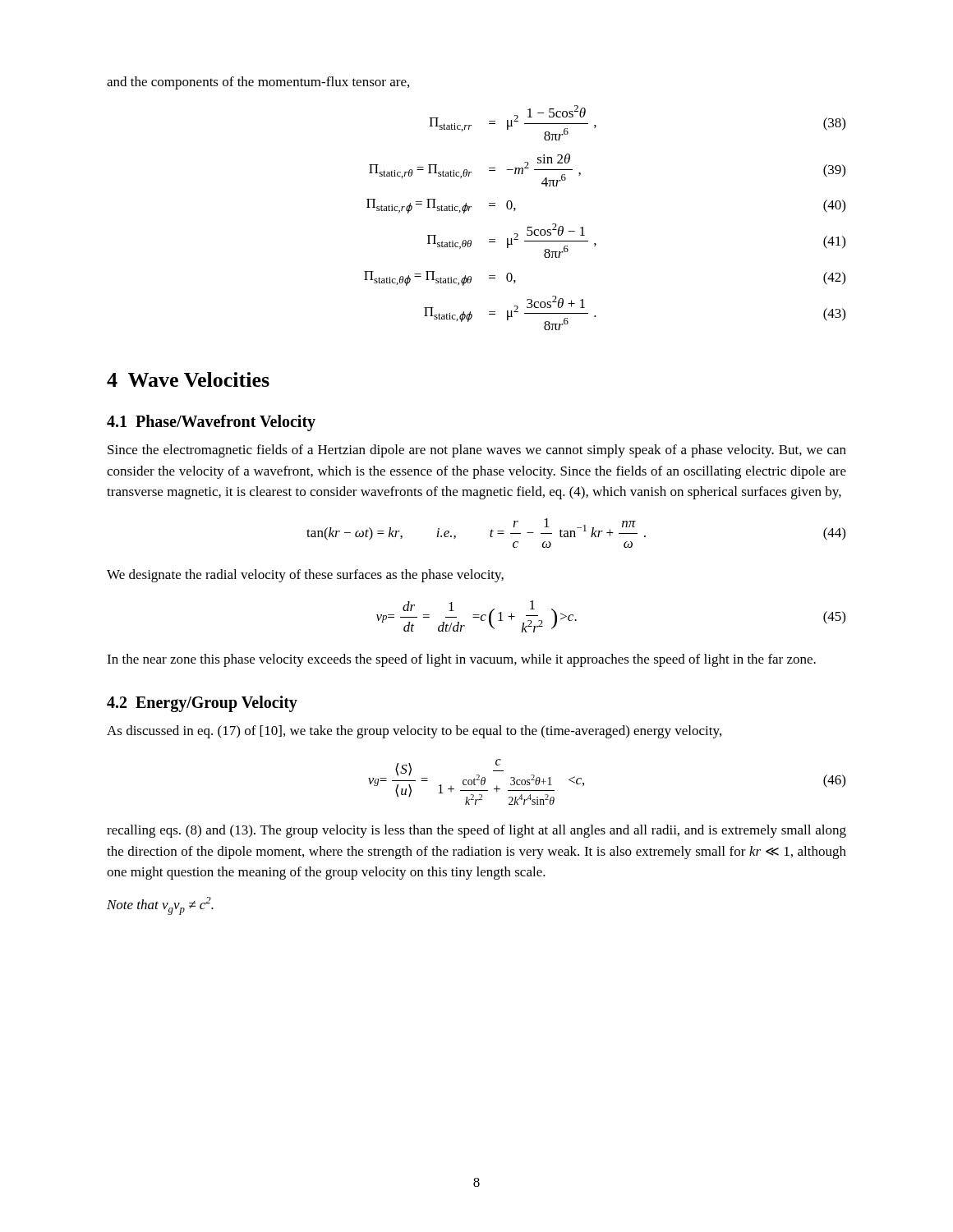Viewport: 953px width, 1232px height.
Task: Navigate to the text starting "vg = ⟨S⟩ ⟨u⟩ ="
Action: click(476, 780)
